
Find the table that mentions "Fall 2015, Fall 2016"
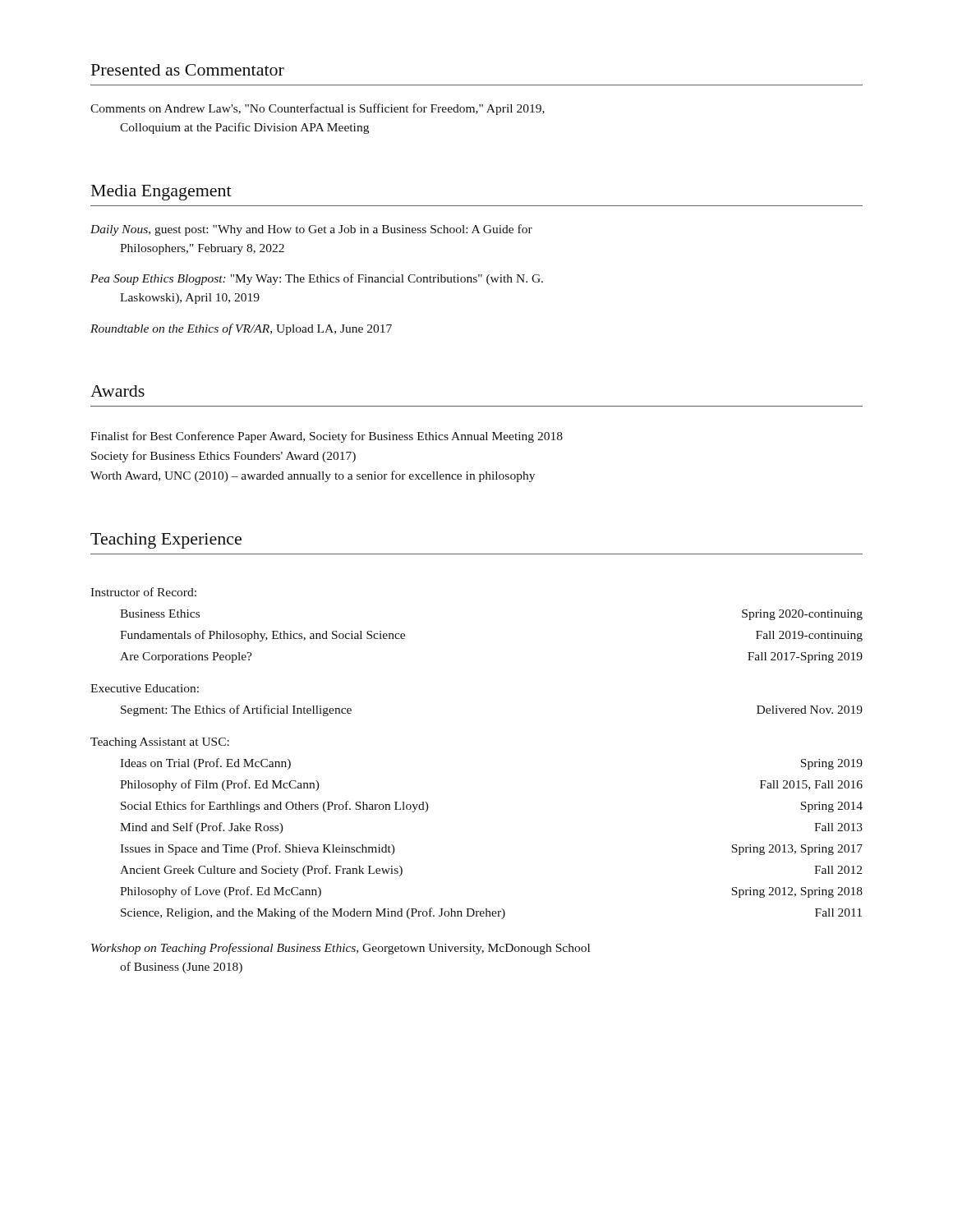476,750
